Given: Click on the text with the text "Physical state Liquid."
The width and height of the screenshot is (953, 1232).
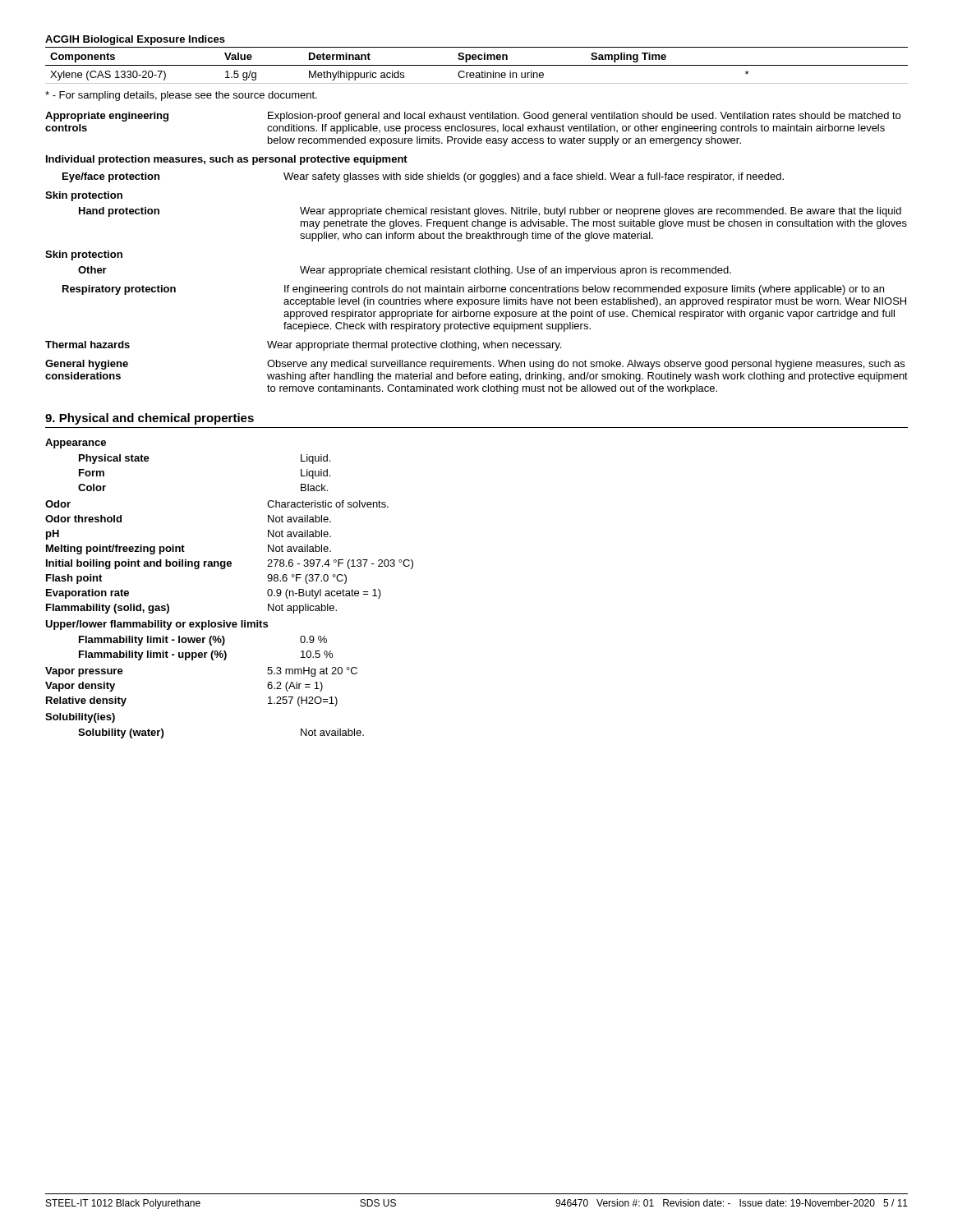Looking at the screenshot, I should click(x=114, y=459).
